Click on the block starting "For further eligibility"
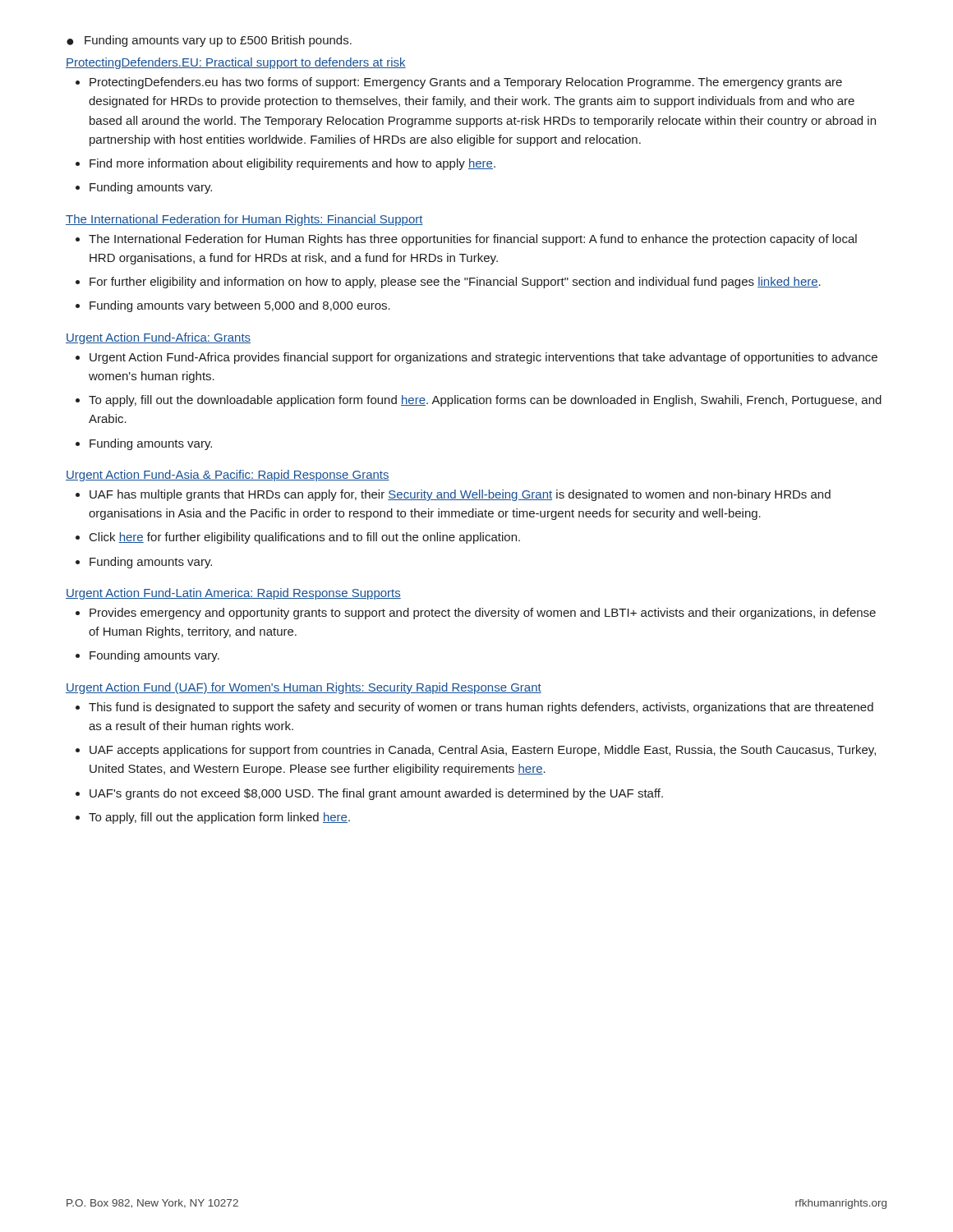Viewport: 953px width, 1232px height. coord(455,281)
